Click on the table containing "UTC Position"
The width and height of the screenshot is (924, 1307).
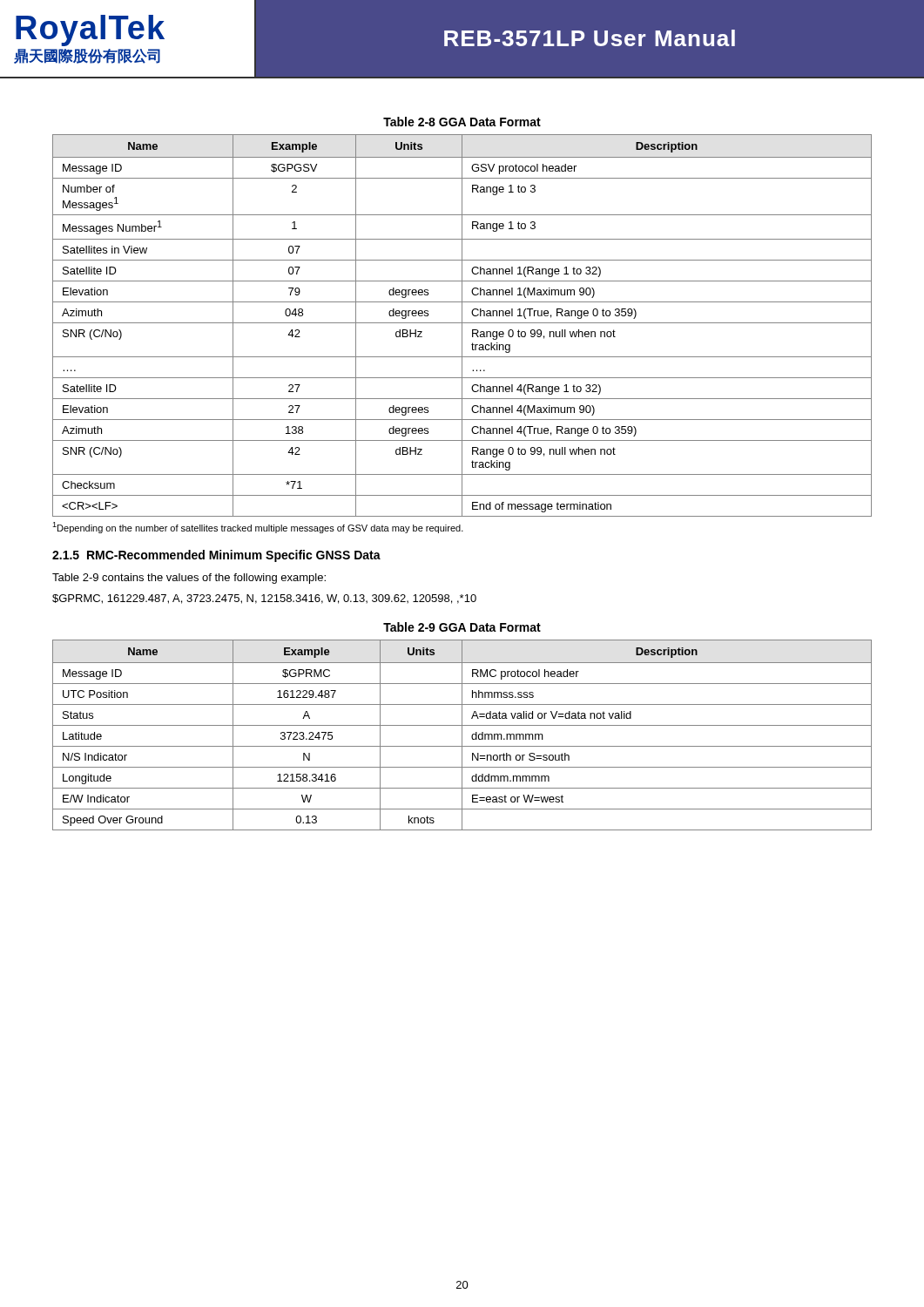point(462,735)
